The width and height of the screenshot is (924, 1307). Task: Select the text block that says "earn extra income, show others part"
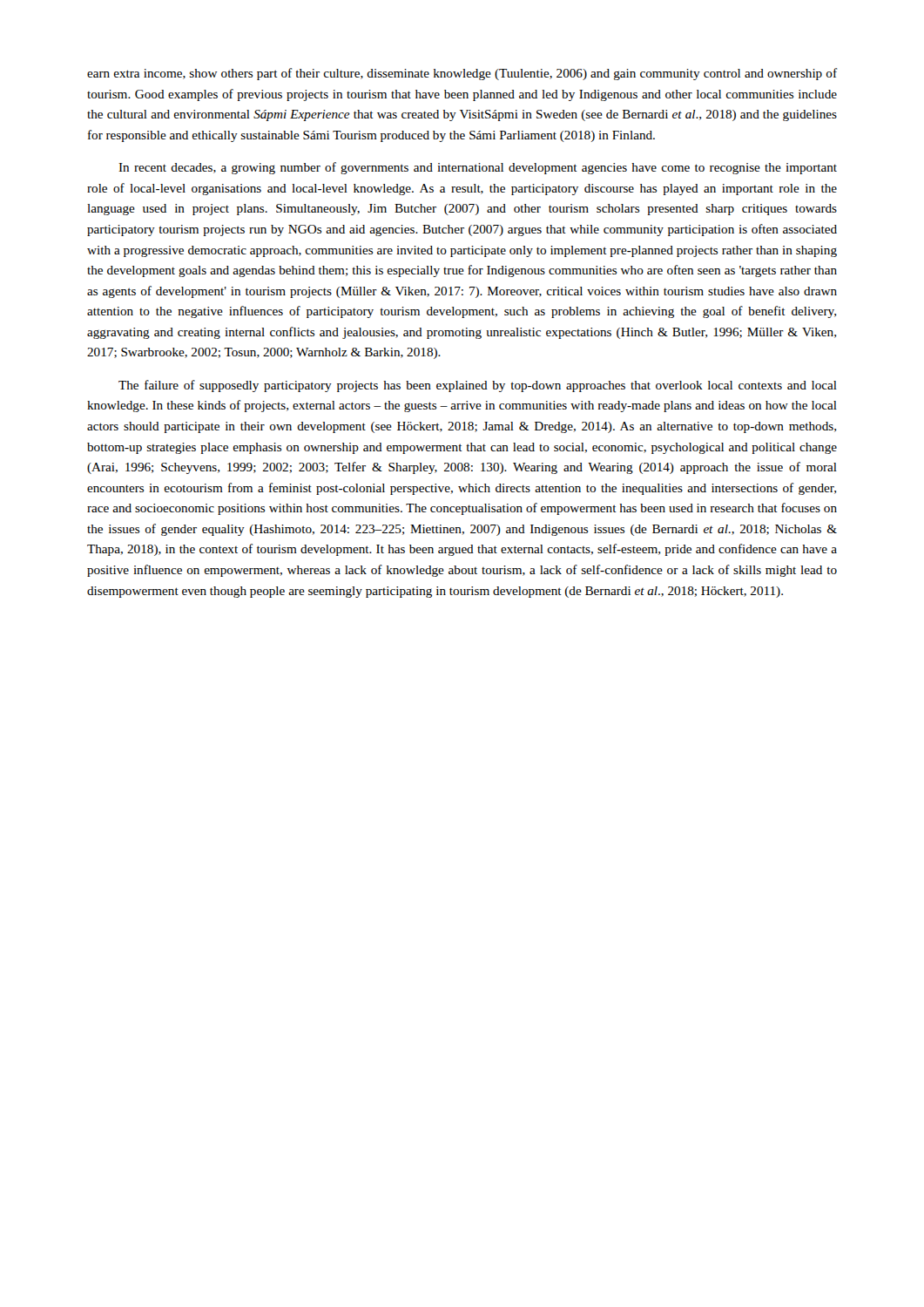pos(462,104)
